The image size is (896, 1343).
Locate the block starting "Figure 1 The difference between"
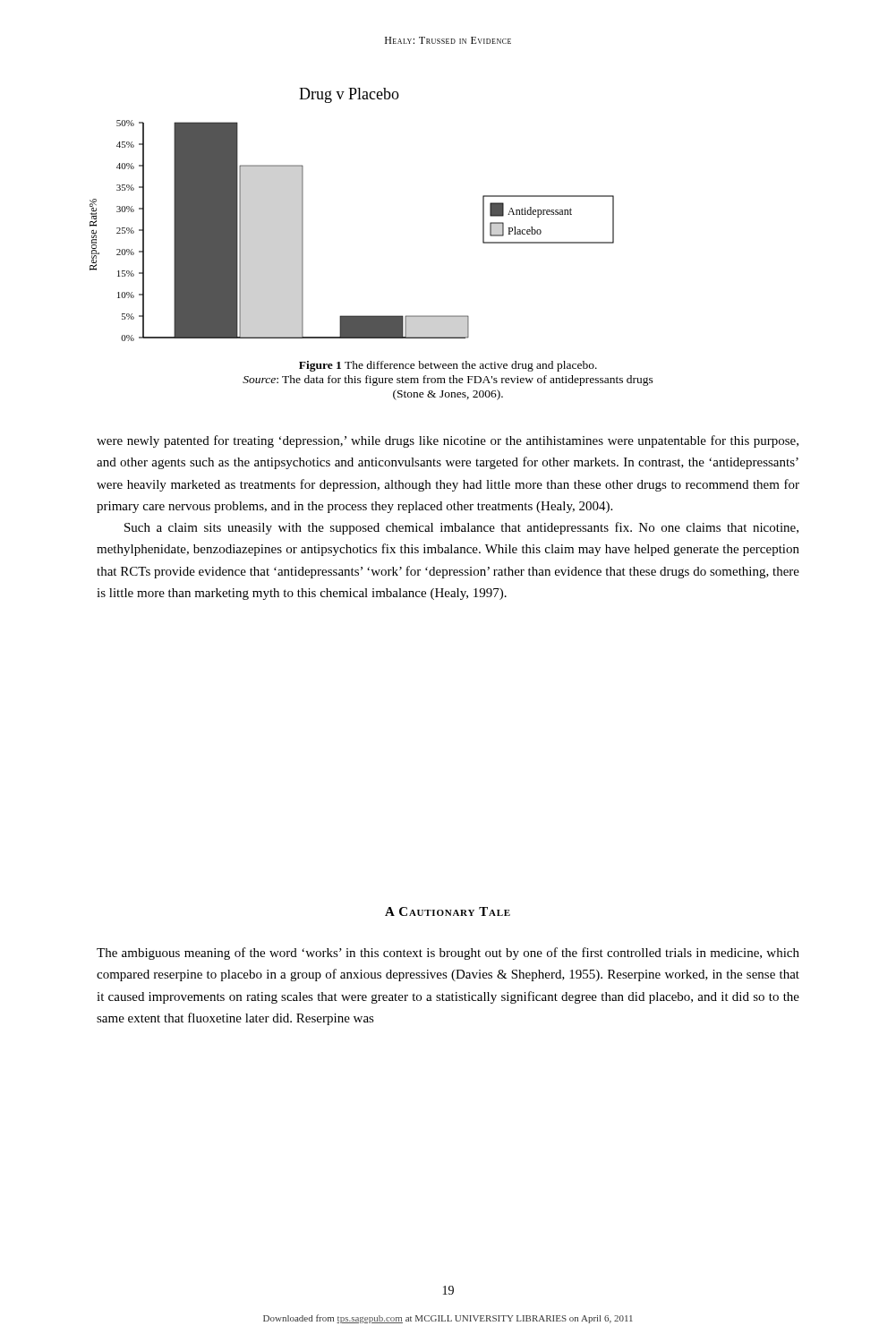coord(448,379)
